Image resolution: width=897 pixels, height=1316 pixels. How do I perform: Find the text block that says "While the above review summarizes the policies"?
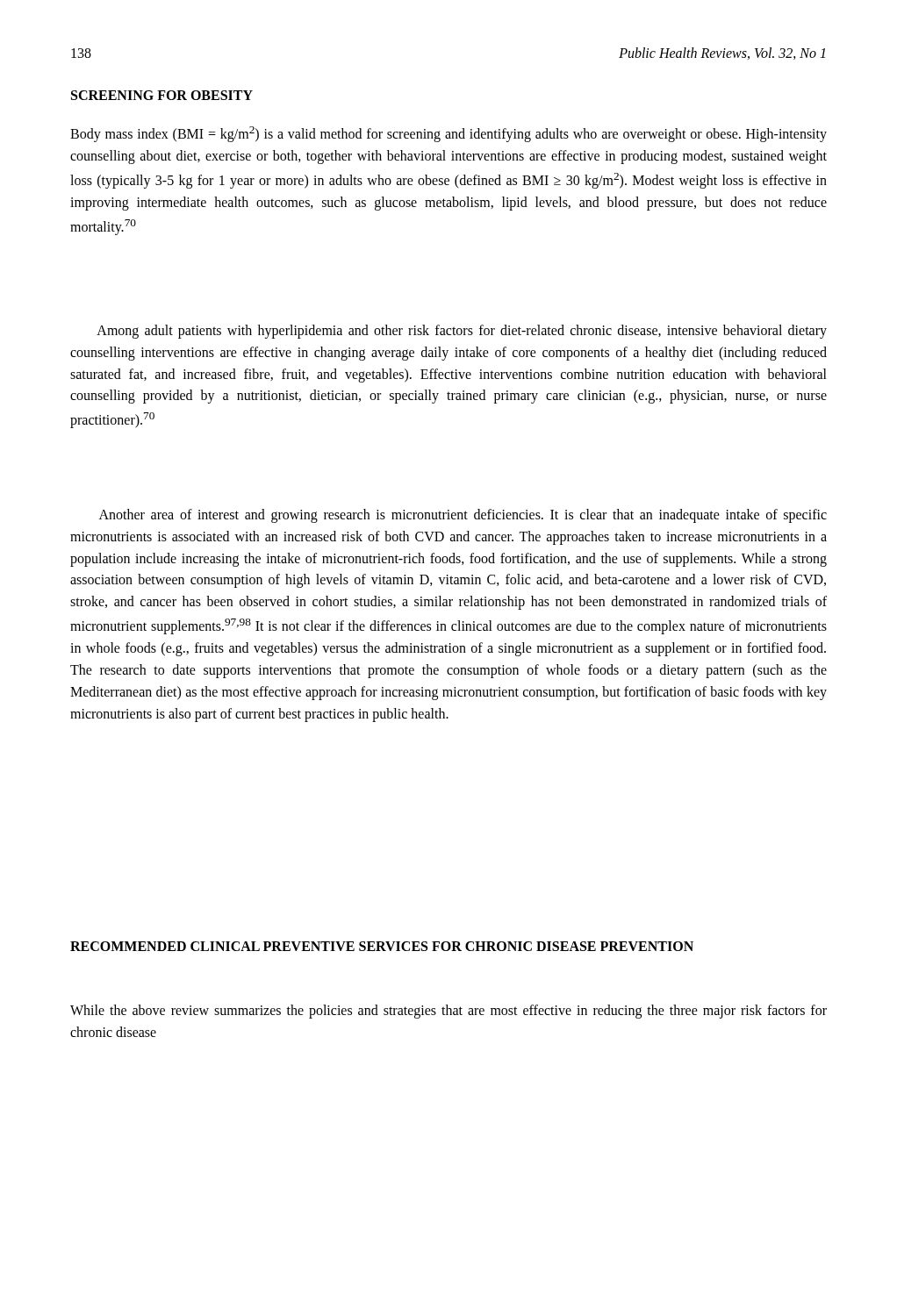tap(448, 1021)
